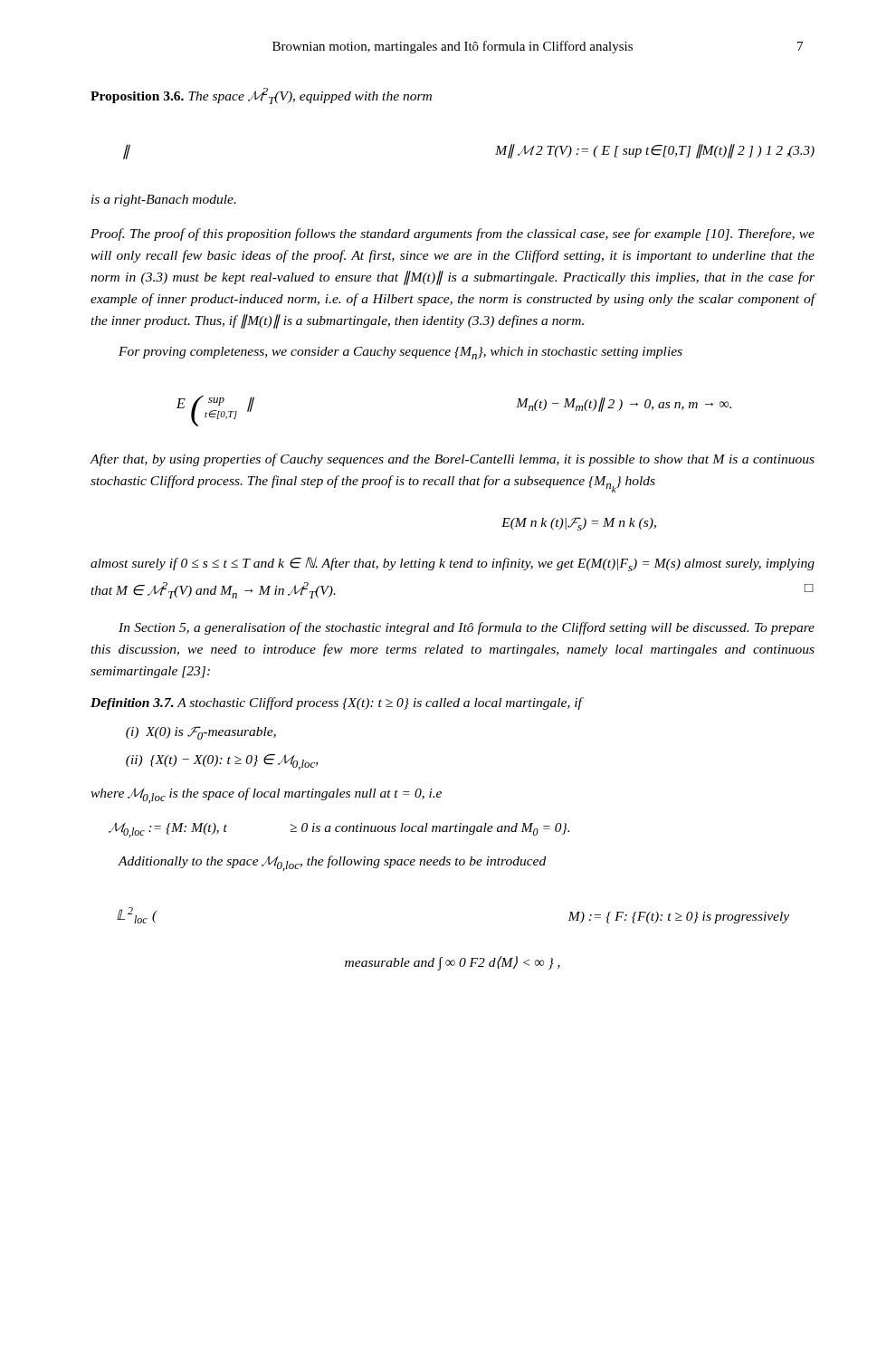Point to the text block starting "E ( sup t∈[0,T] ‖Mn(t)"
The image size is (896, 1358).
click(x=217, y=411)
